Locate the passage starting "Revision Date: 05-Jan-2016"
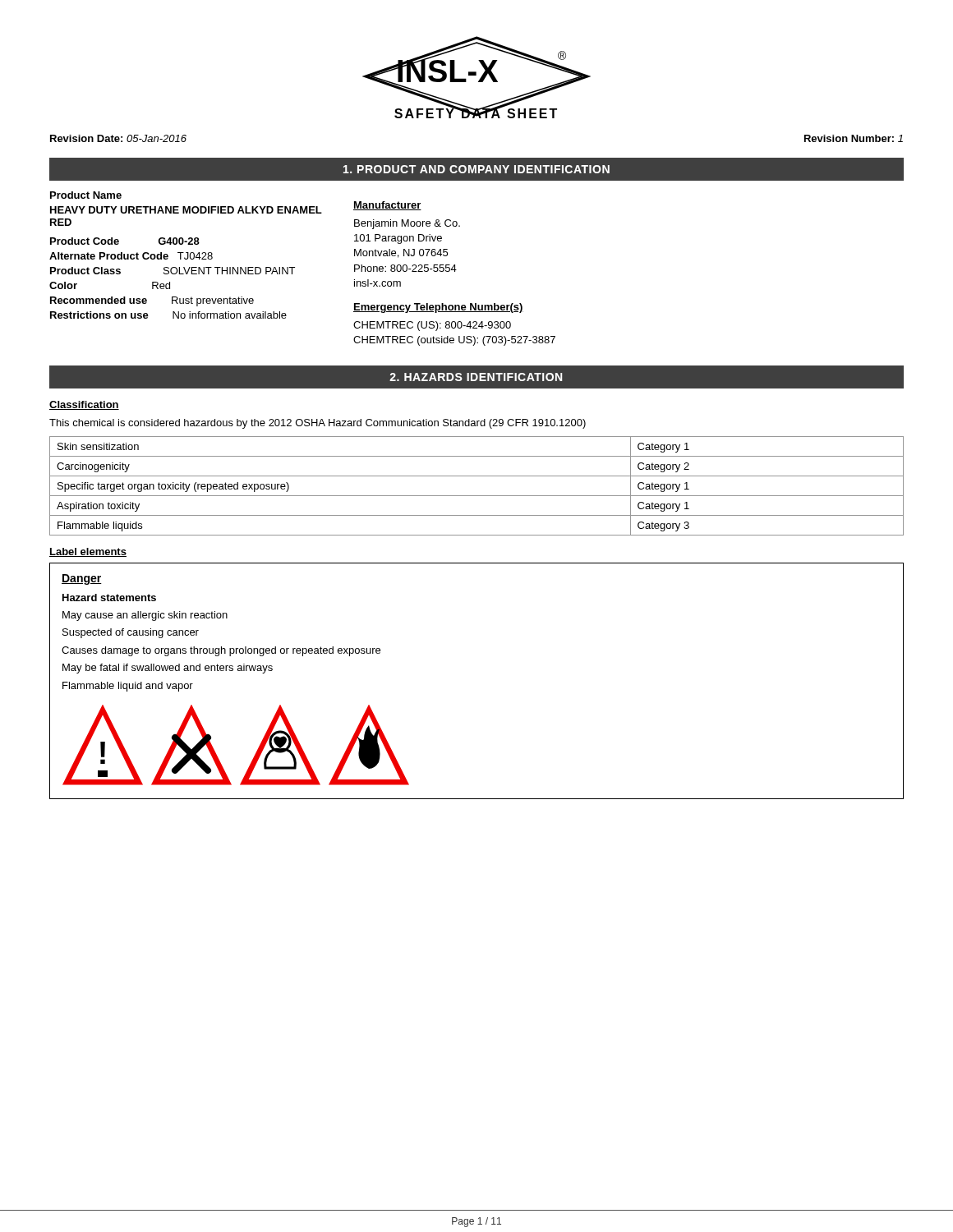This screenshot has height=1232, width=953. click(x=121, y=138)
